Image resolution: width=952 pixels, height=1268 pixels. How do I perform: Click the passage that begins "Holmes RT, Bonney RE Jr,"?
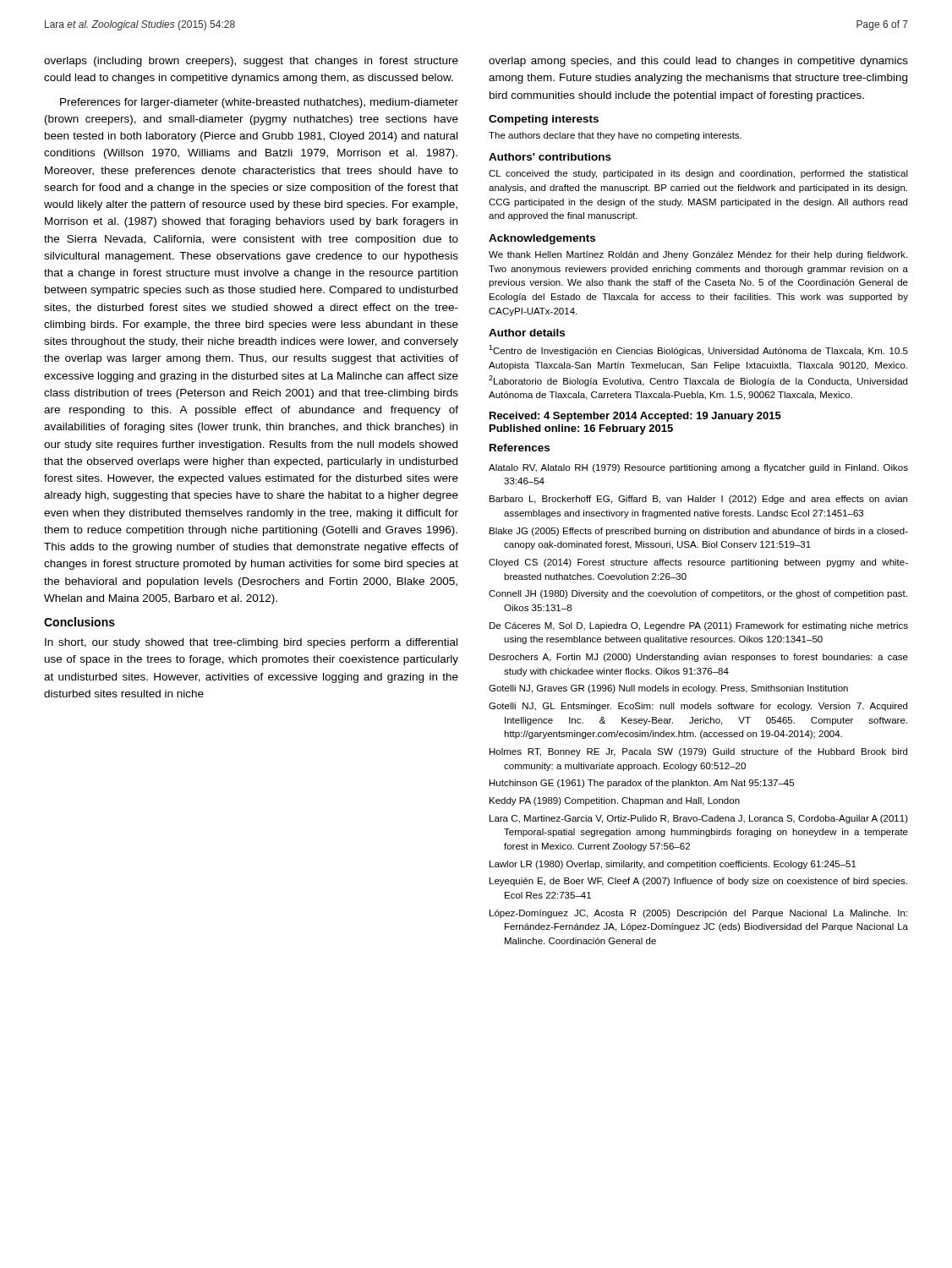click(698, 758)
